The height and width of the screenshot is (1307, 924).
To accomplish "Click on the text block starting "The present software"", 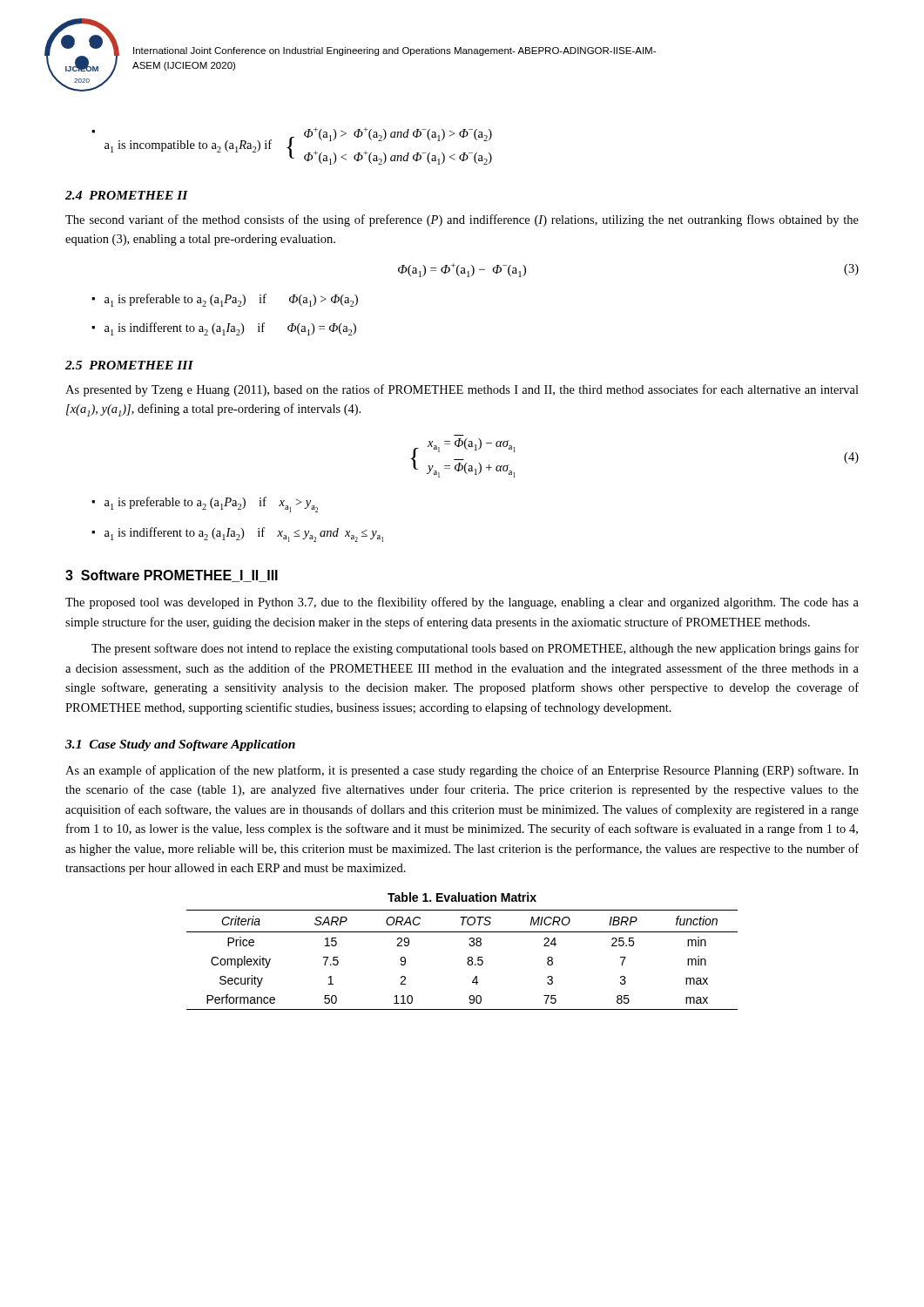I will [462, 678].
